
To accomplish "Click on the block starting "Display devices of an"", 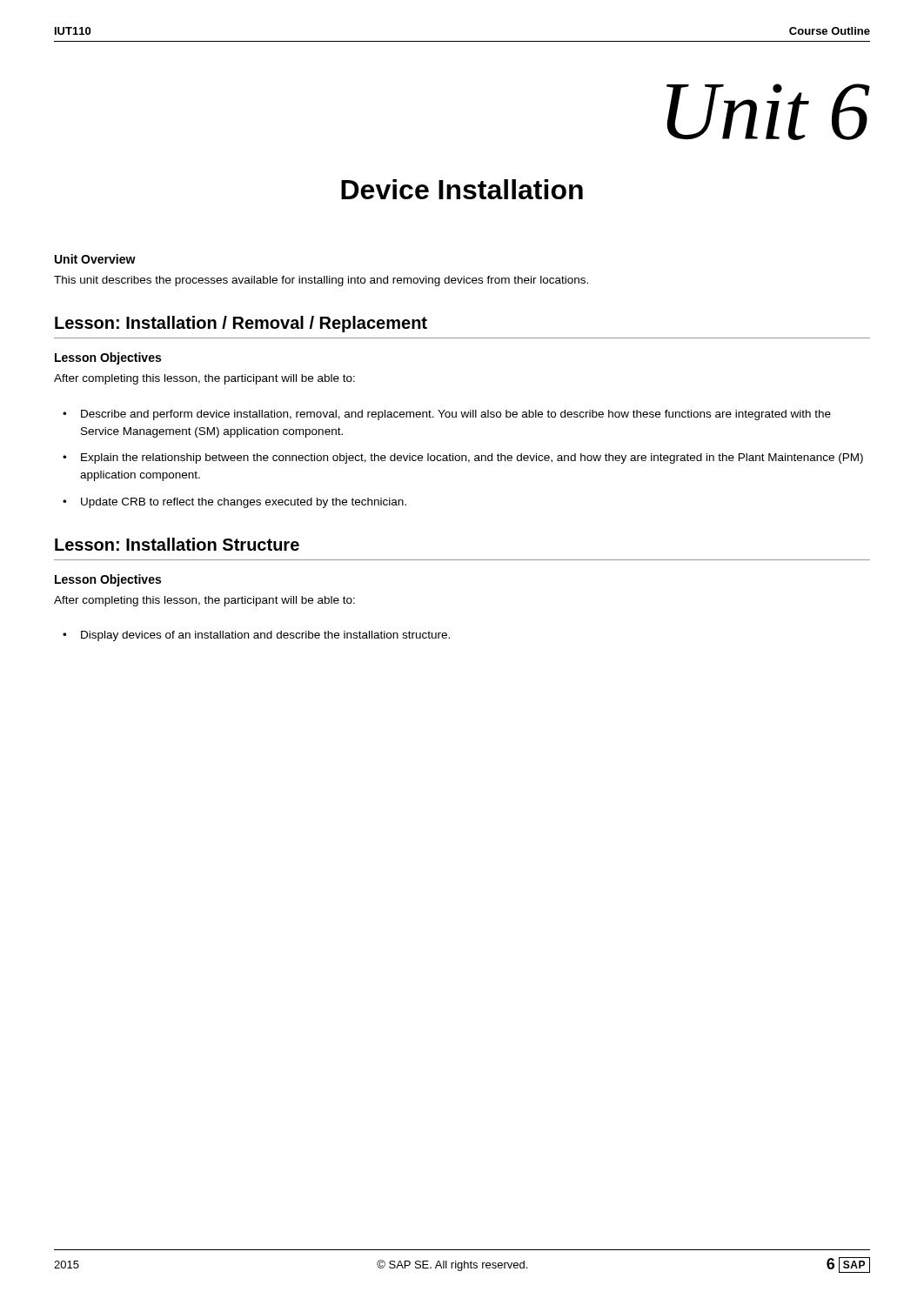I will coord(265,635).
